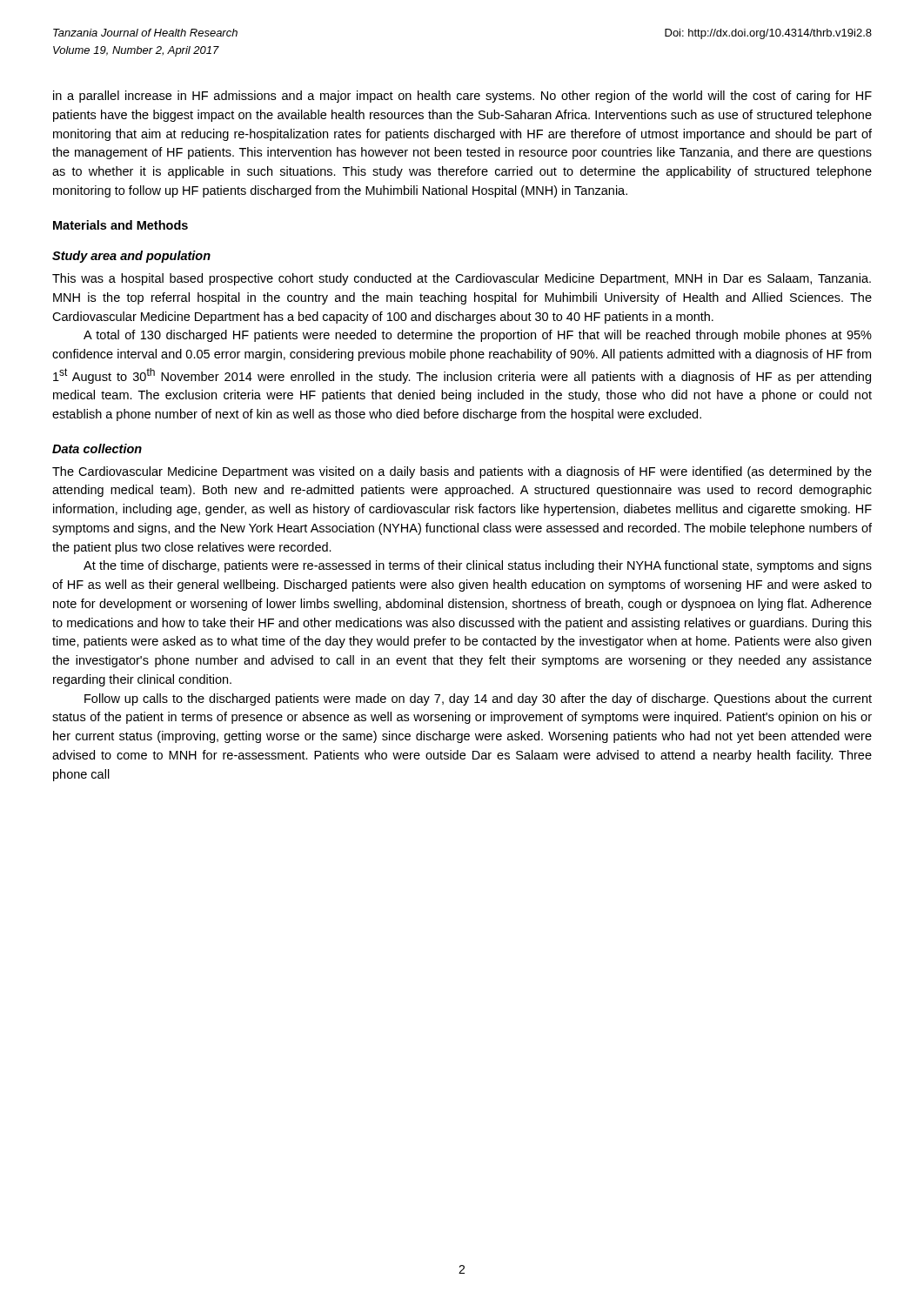Click on the block starting "Study area and population"

tap(131, 256)
